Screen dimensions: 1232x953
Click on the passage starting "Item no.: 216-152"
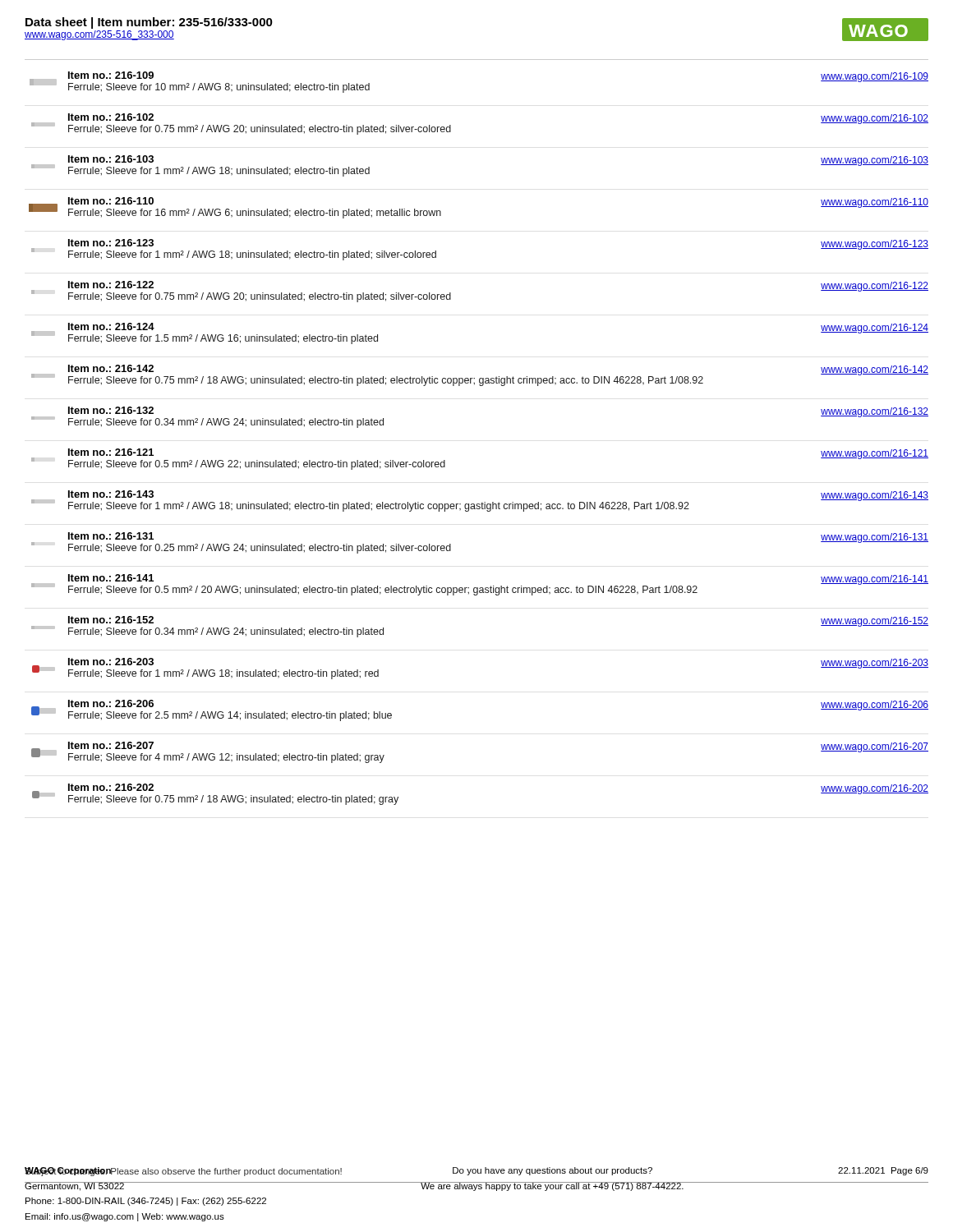tap(243, 628)
